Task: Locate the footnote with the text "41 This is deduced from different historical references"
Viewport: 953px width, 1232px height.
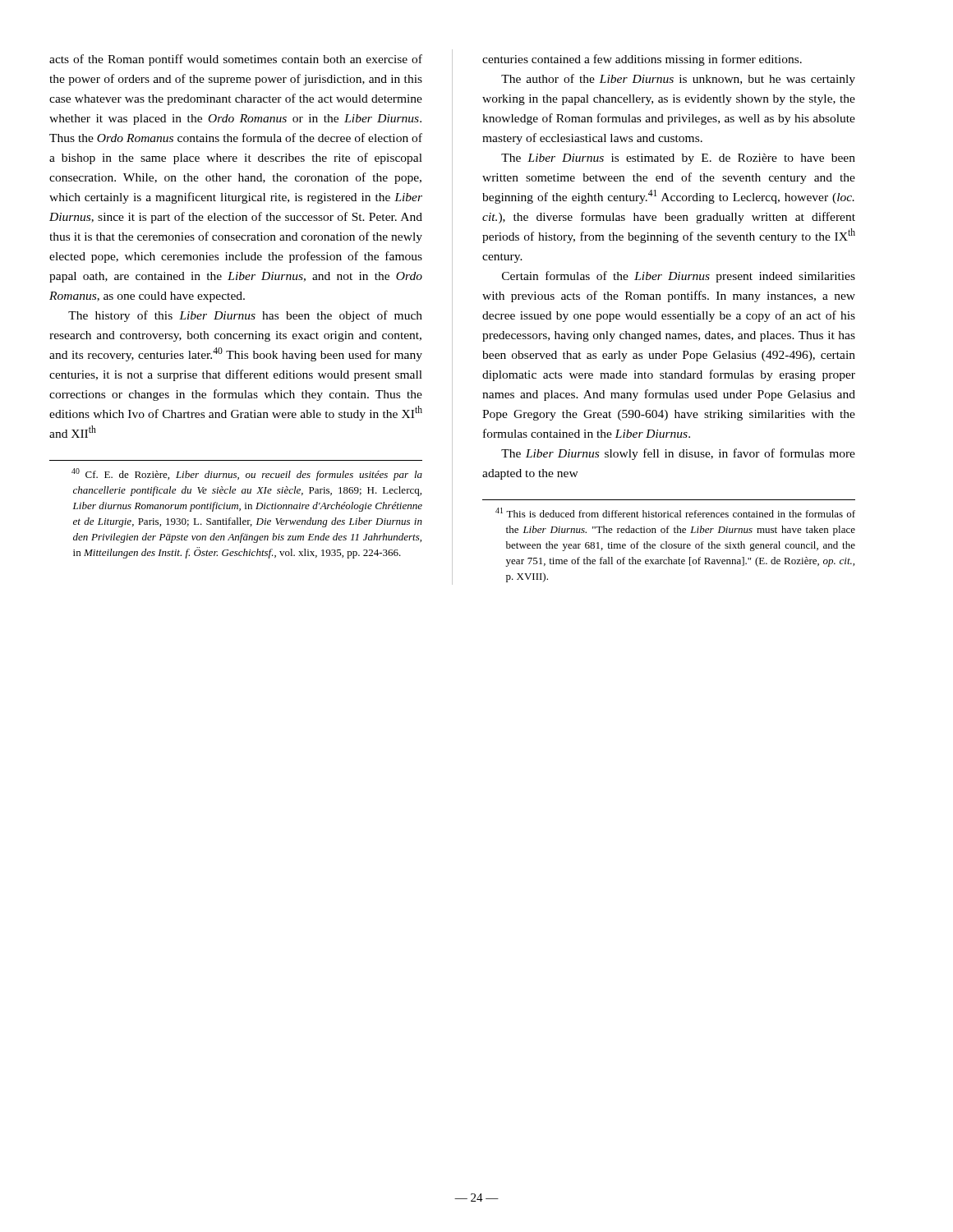Action: [x=669, y=542]
